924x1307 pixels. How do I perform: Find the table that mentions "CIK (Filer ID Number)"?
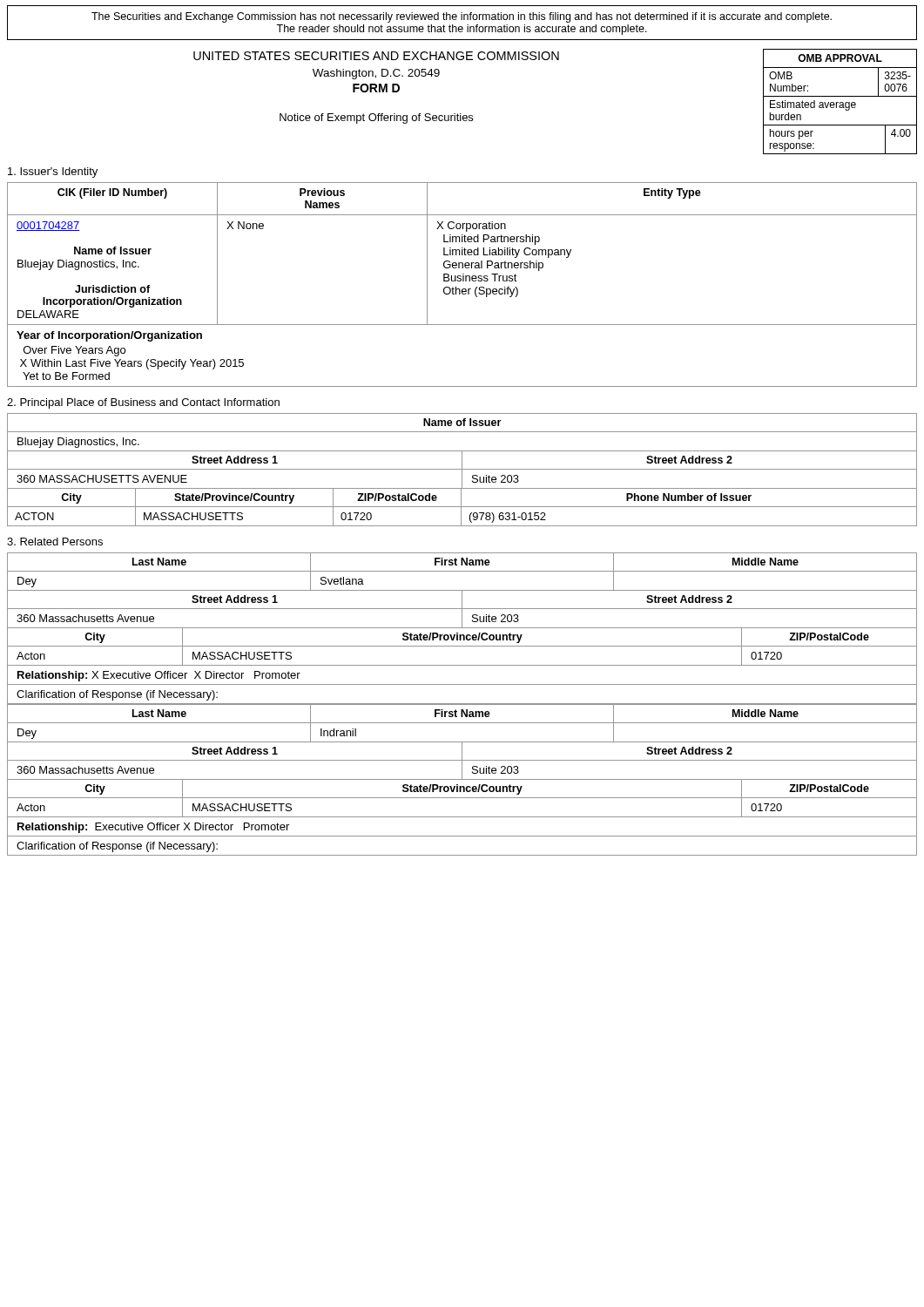(x=462, y=284)
